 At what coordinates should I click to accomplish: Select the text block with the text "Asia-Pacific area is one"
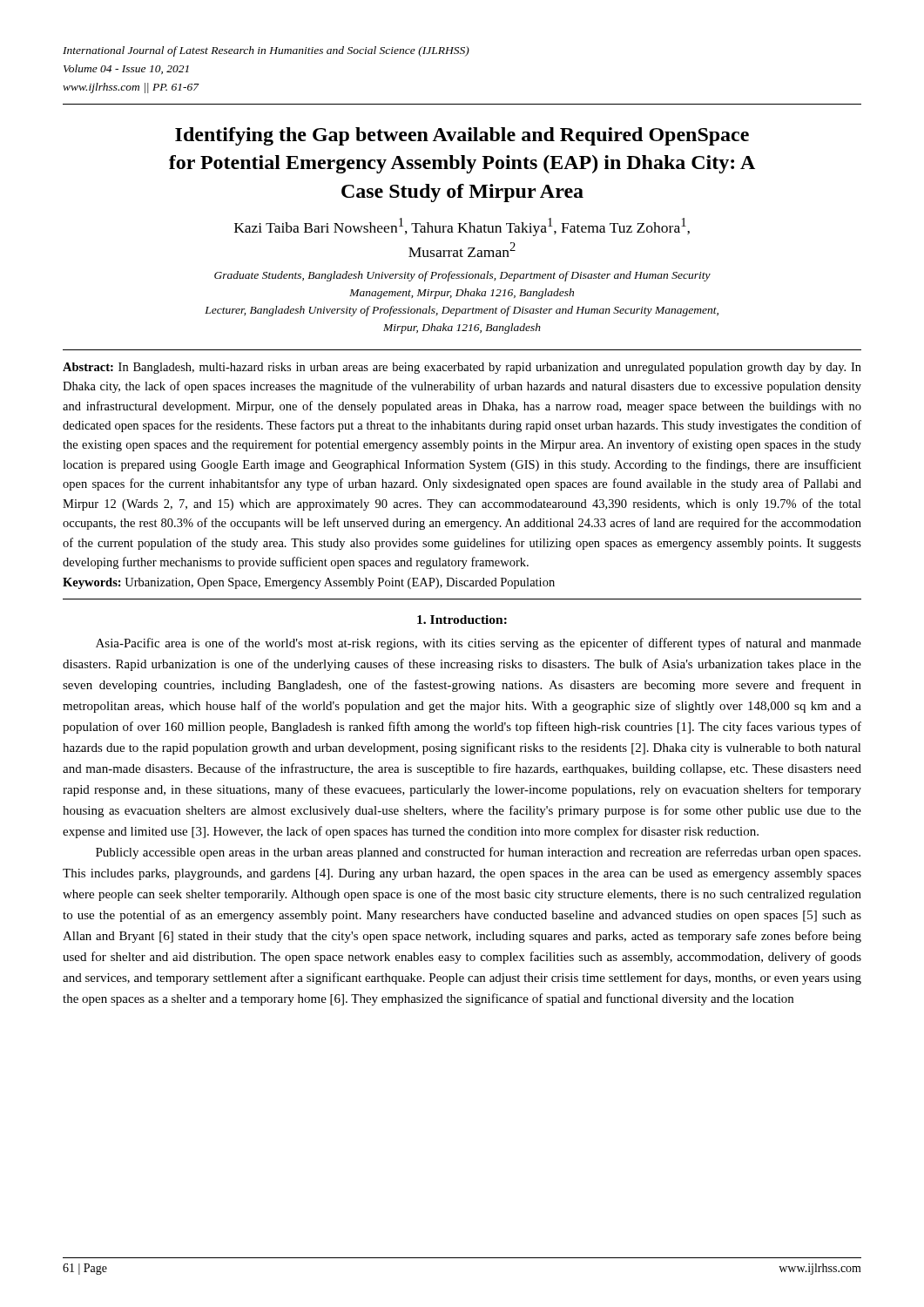click(462, 821)
